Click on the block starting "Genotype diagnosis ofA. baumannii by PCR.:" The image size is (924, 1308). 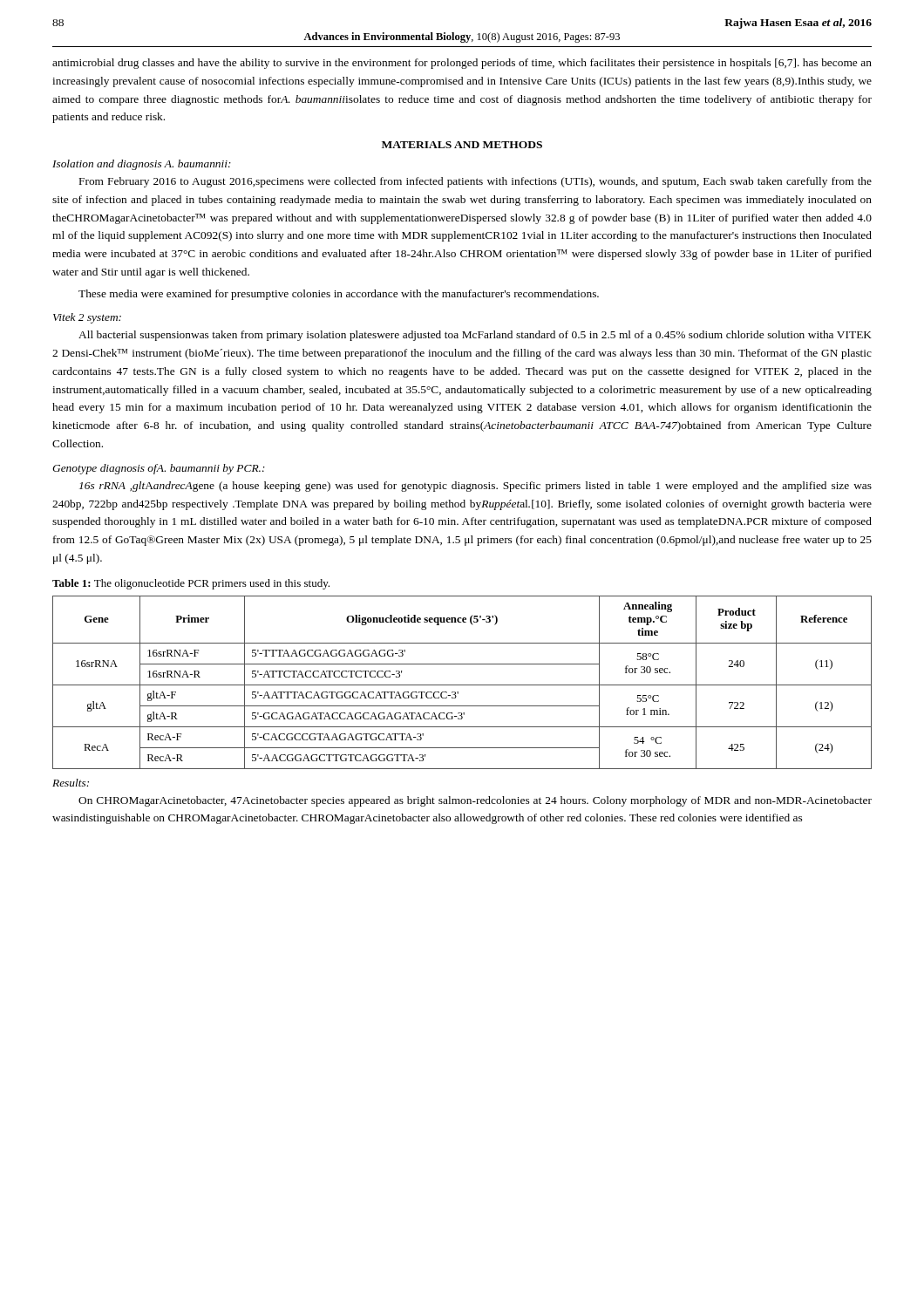tap(159, 468)
